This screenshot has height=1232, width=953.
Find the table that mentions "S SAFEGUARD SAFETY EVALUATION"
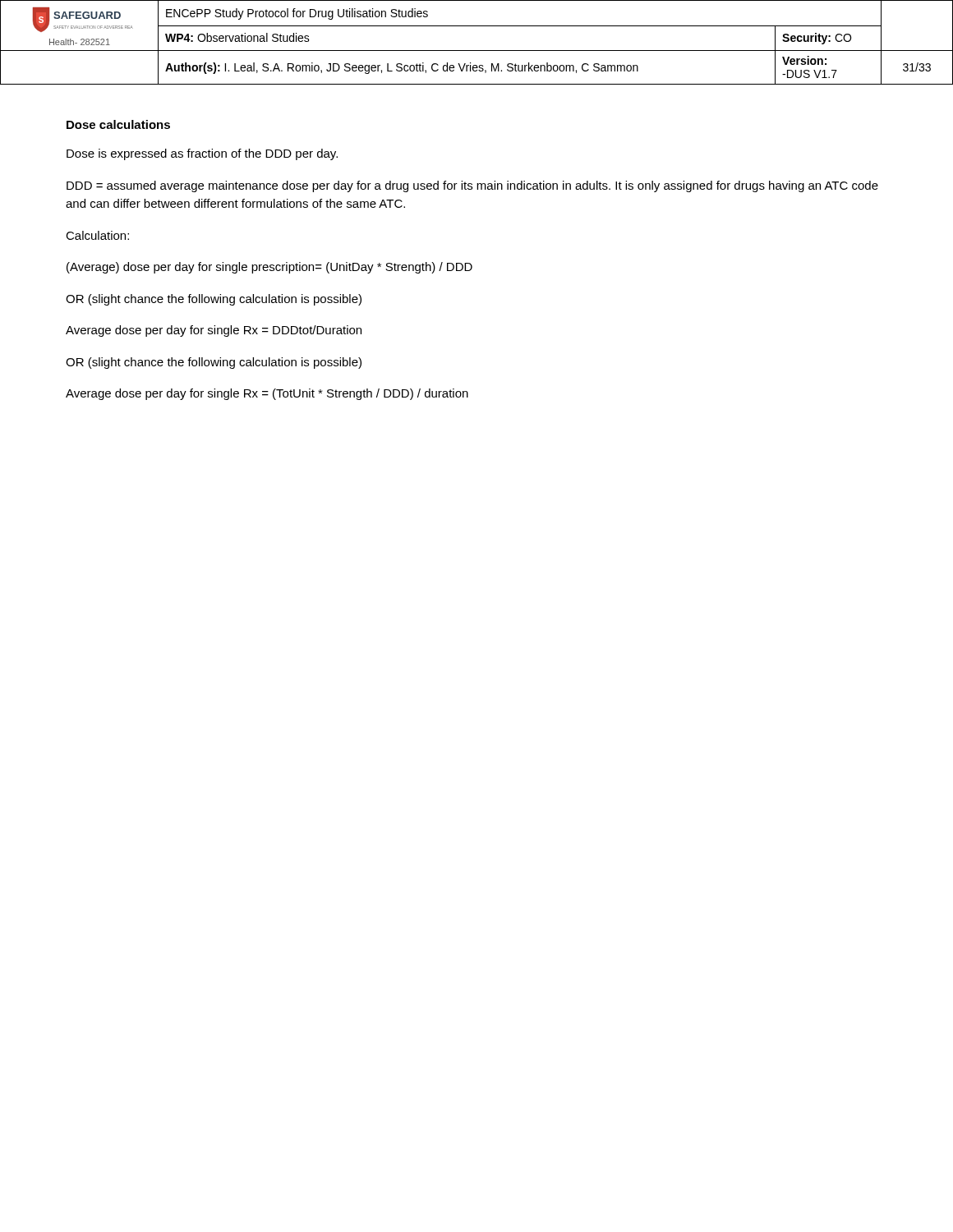click(476, 42)
